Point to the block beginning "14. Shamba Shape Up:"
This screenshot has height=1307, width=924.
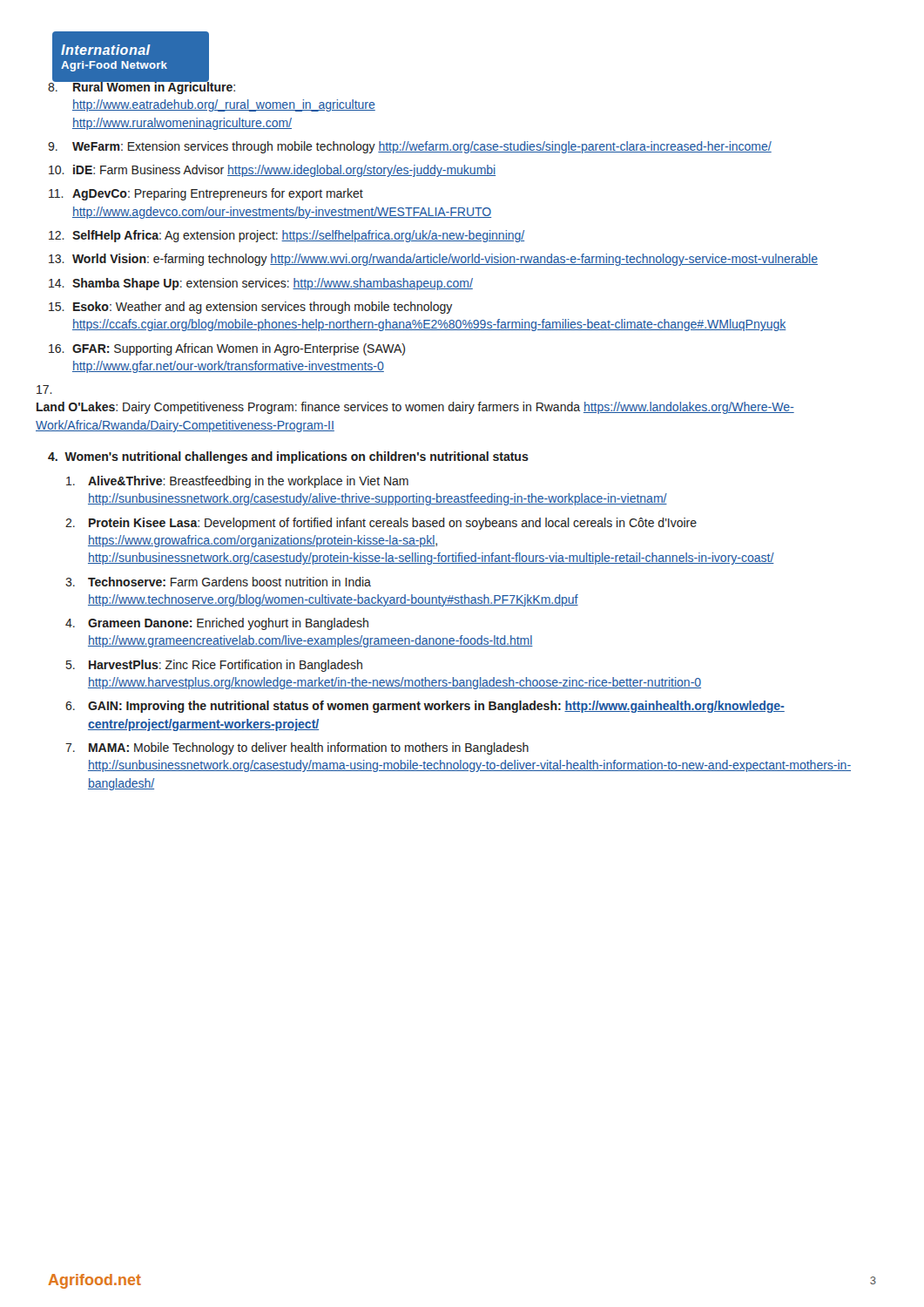click(461, 283)
